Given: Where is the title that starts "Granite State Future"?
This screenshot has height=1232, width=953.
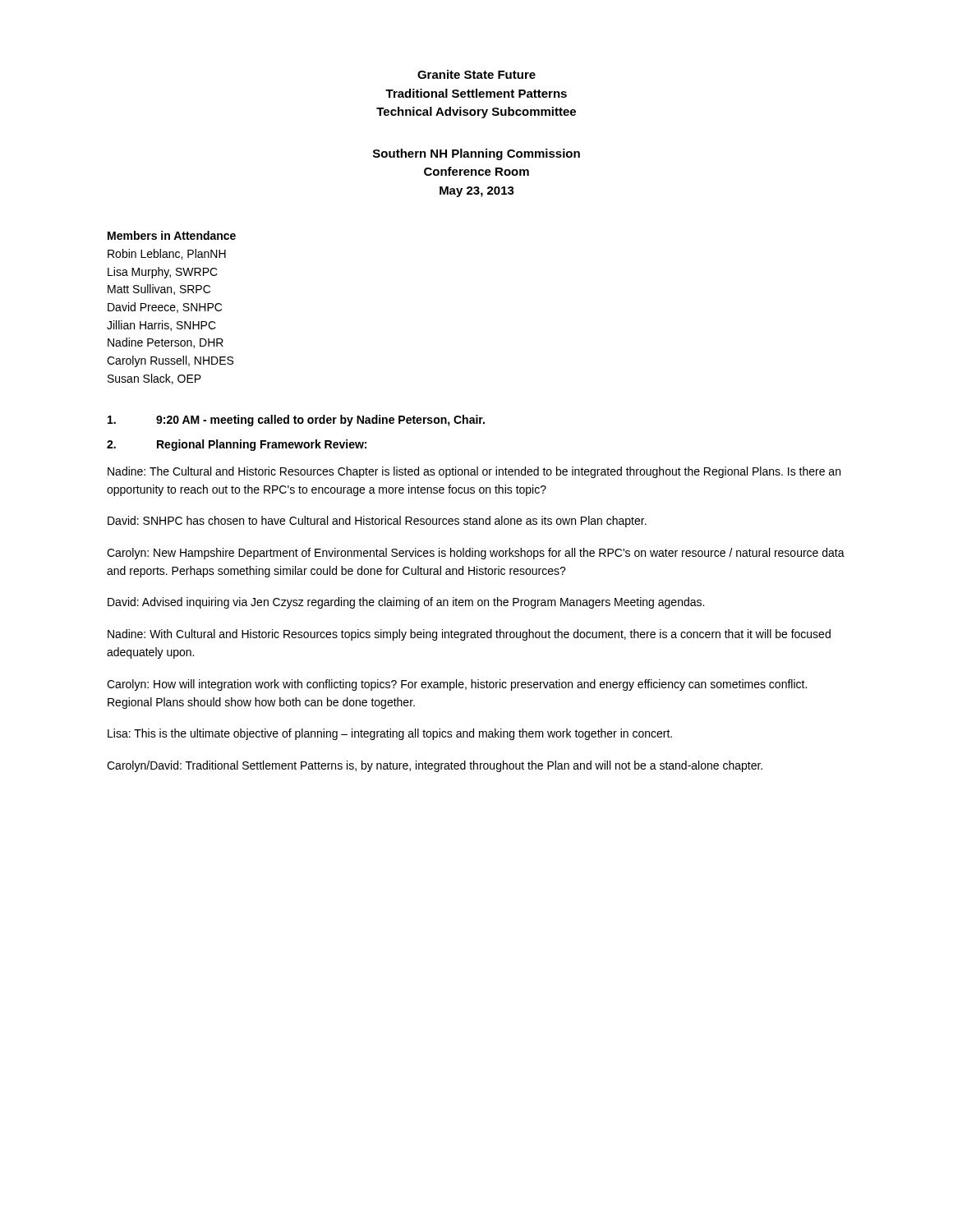Looking at the screenshot, I should (476, 93).
